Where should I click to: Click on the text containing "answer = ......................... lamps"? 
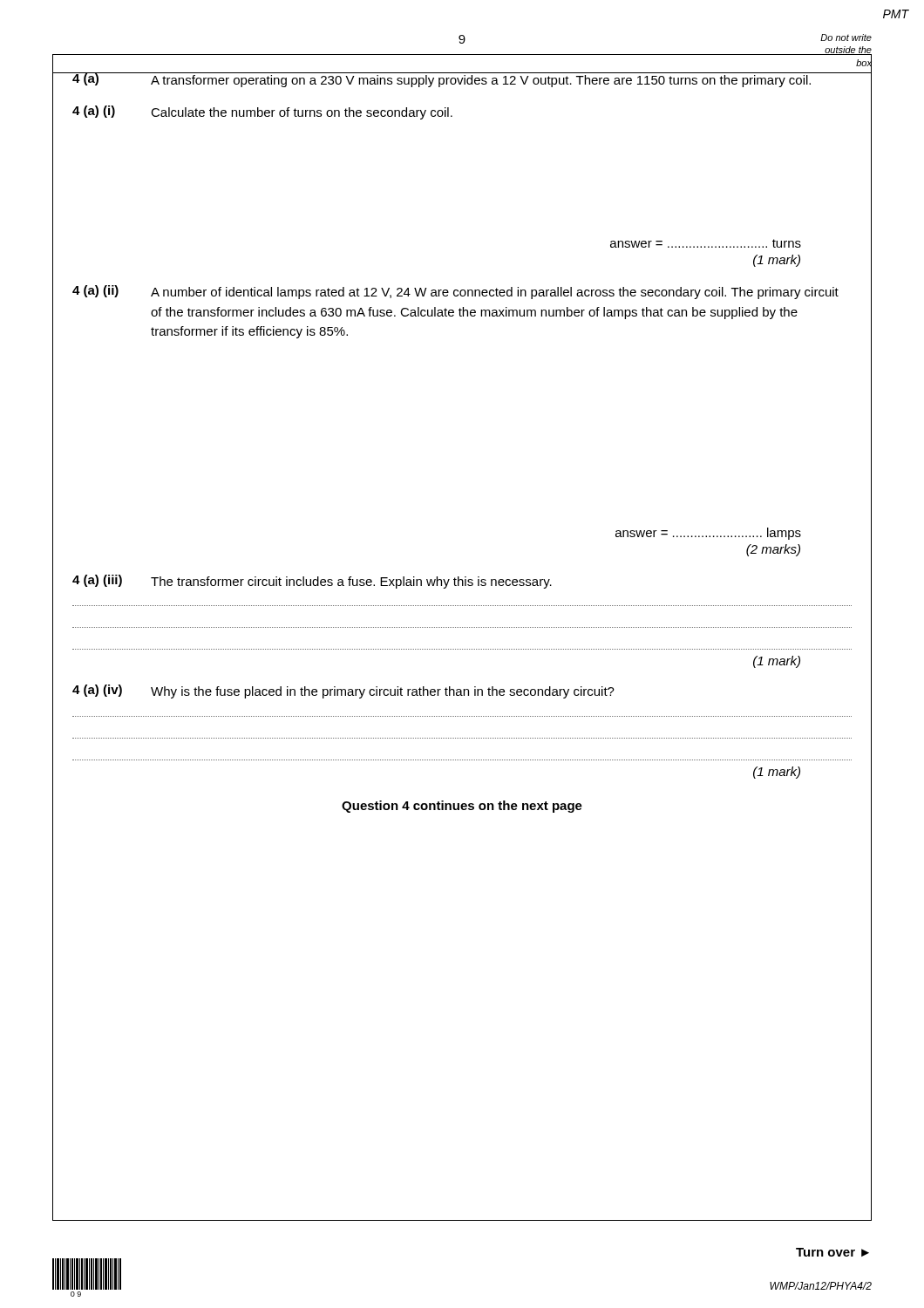click(x=708, y=532)
